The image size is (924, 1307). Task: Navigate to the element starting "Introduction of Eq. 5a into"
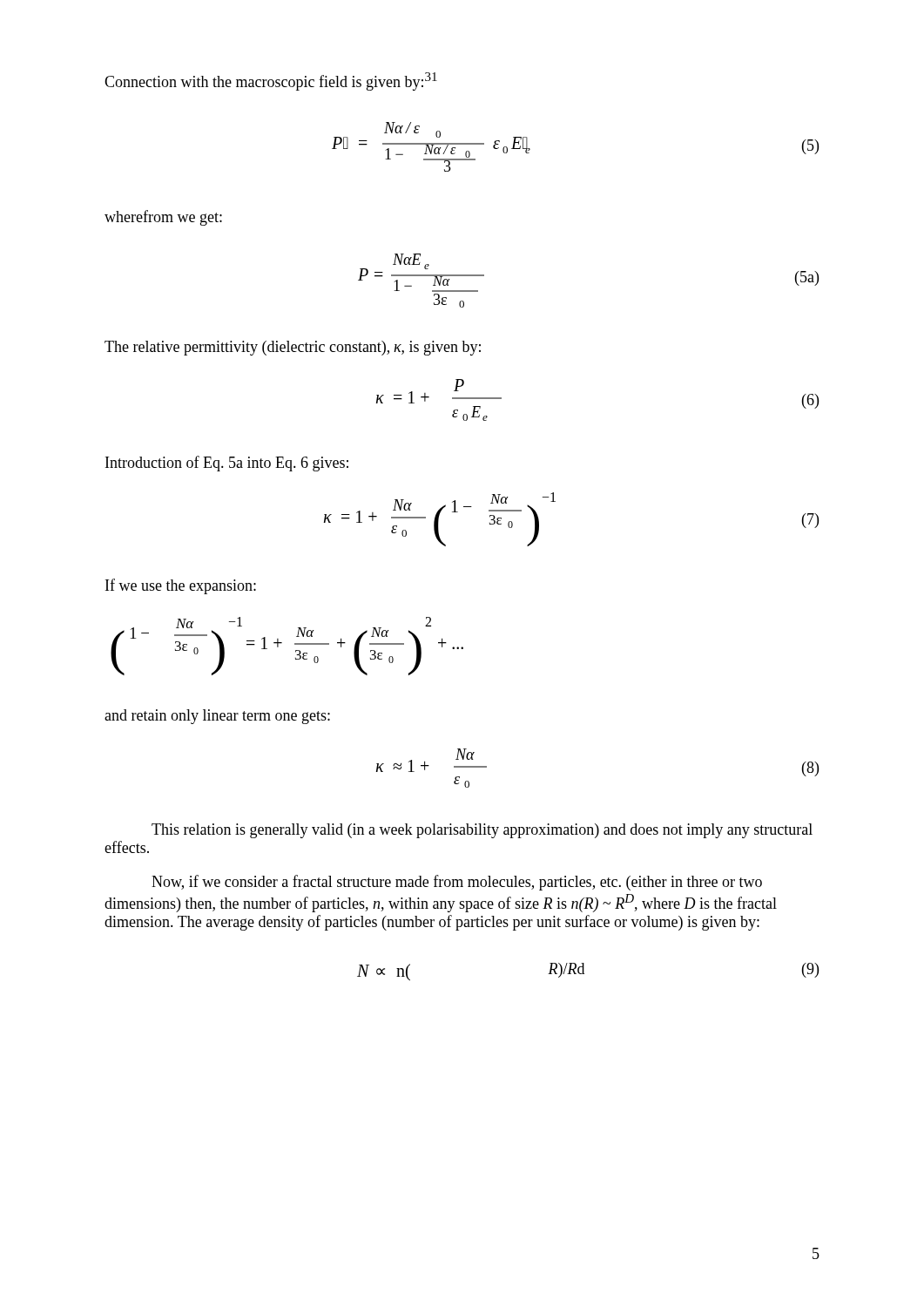tap(227, 463)
